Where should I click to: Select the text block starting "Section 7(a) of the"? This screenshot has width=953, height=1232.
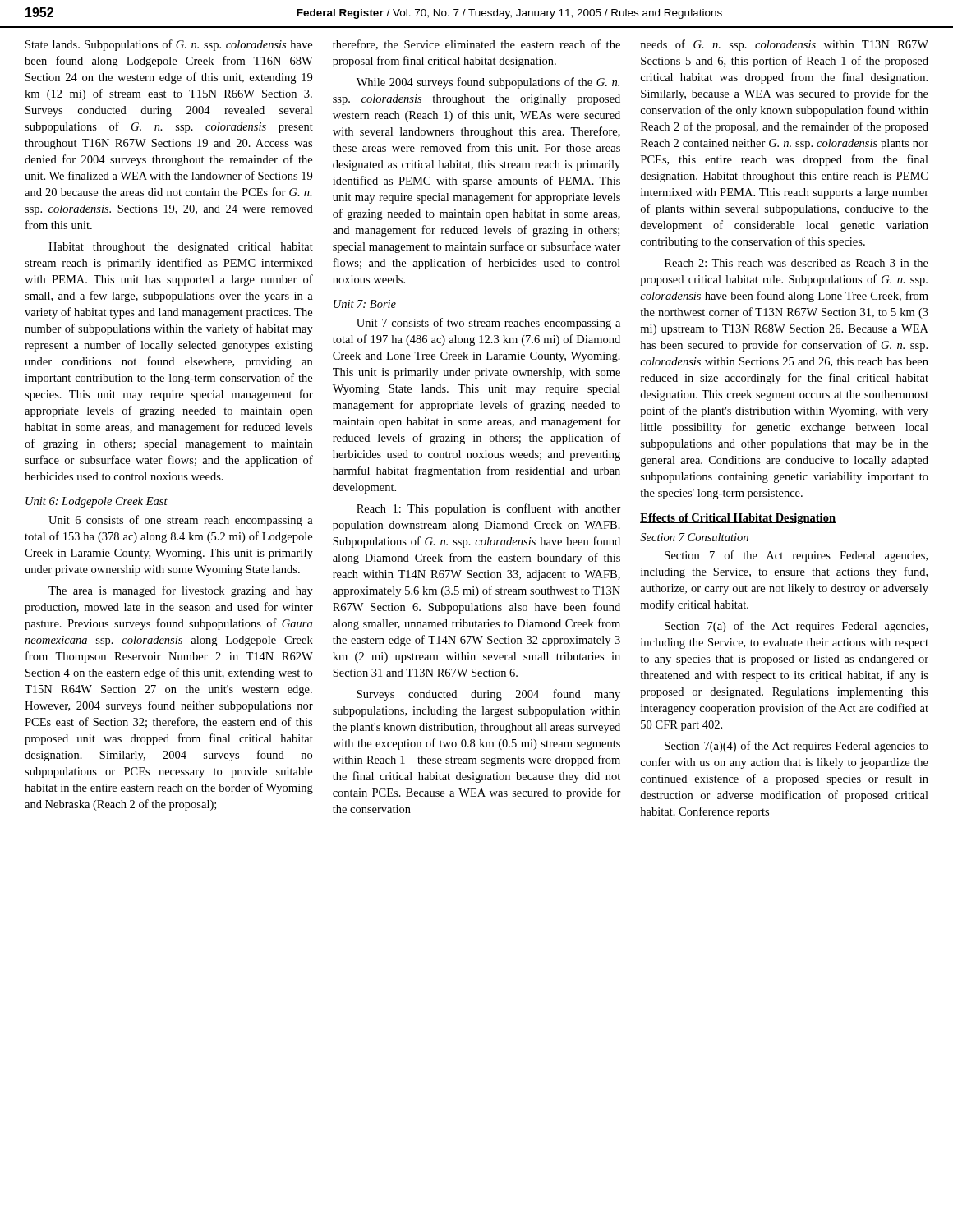pyautogui.click(x=784, y=675)
